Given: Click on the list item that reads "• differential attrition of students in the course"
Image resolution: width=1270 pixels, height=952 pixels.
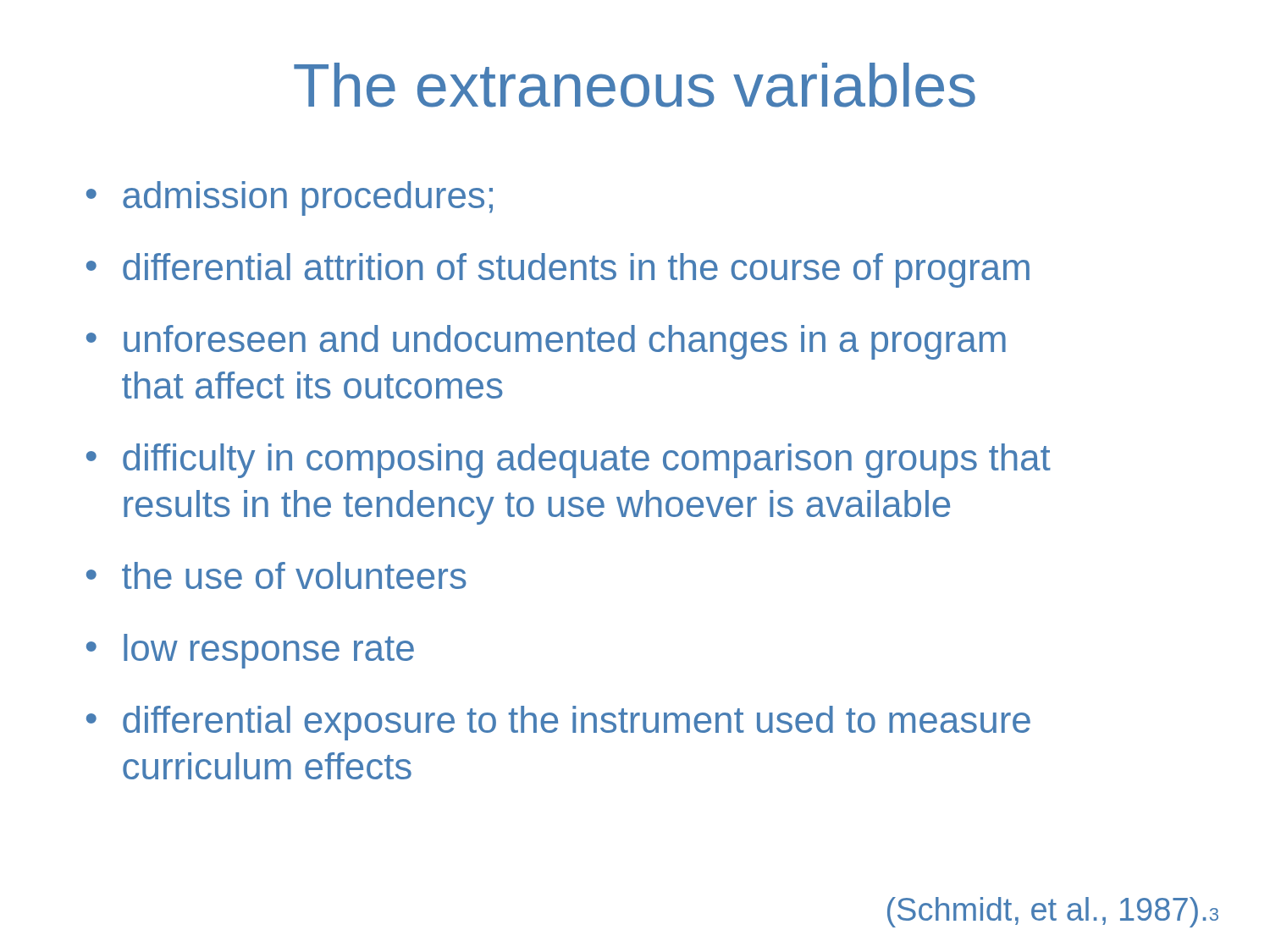Looking at the screenshot, I should [x=558, y=267].
